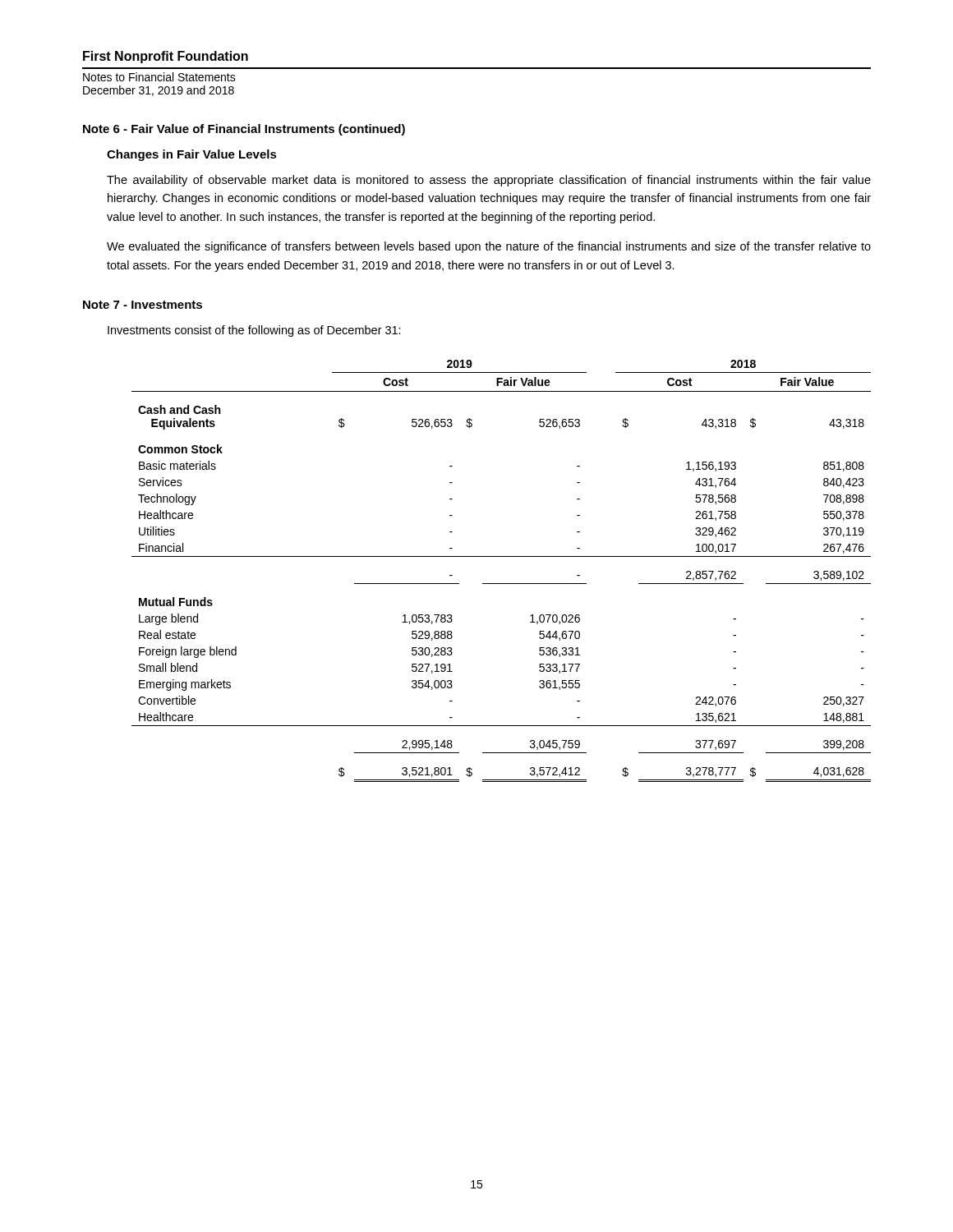Find the passage starting "Note 6 - Fair Value of"
This screenshot has height=1232, width=953.
[x=244, y=129]
